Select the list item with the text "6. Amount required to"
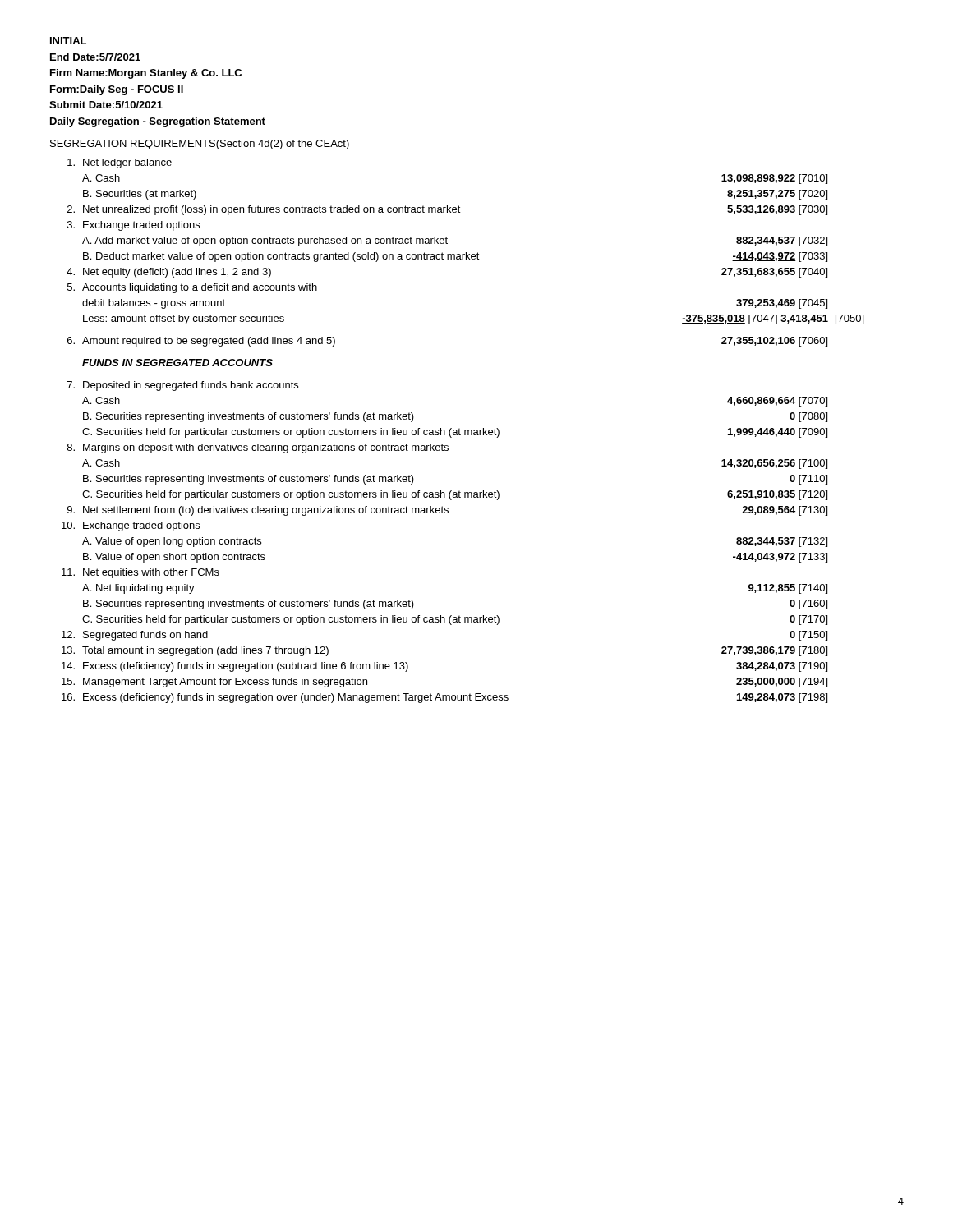This screenshot has width=953, height=1232. [x=202, y=341]
